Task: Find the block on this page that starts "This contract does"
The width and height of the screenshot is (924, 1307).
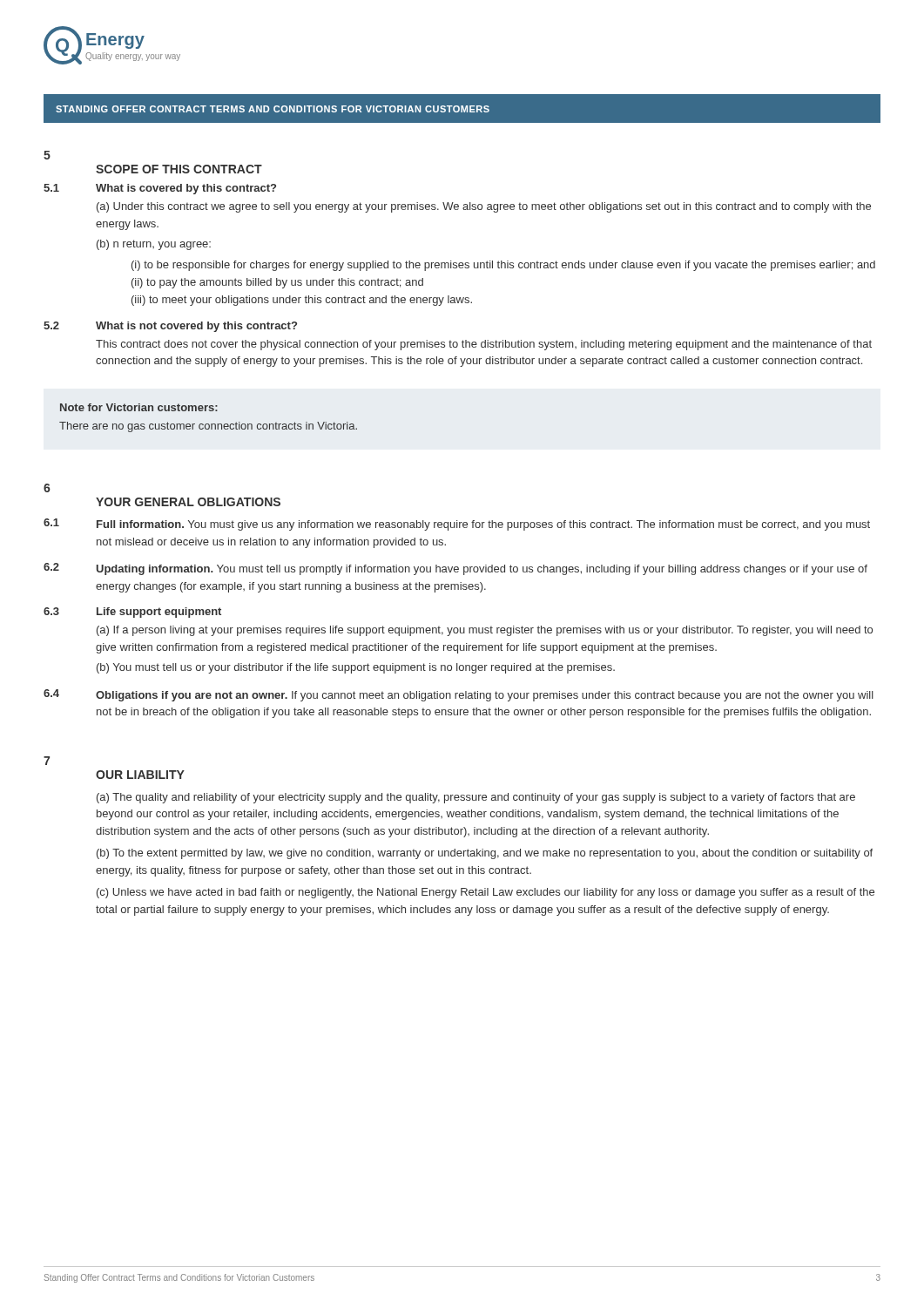Action: coord(488,352)
